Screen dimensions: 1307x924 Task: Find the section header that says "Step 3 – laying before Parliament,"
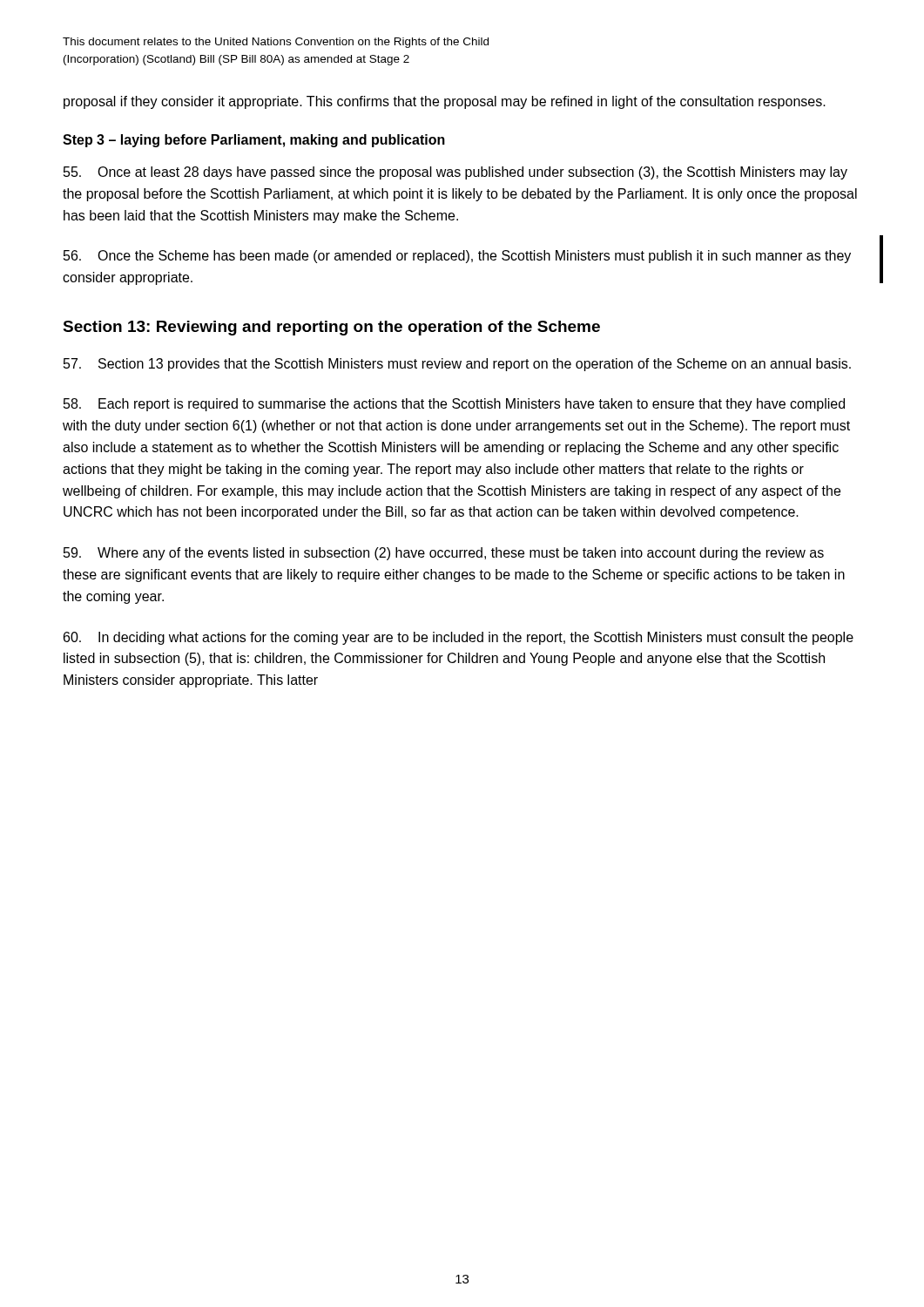pos(254,140)
